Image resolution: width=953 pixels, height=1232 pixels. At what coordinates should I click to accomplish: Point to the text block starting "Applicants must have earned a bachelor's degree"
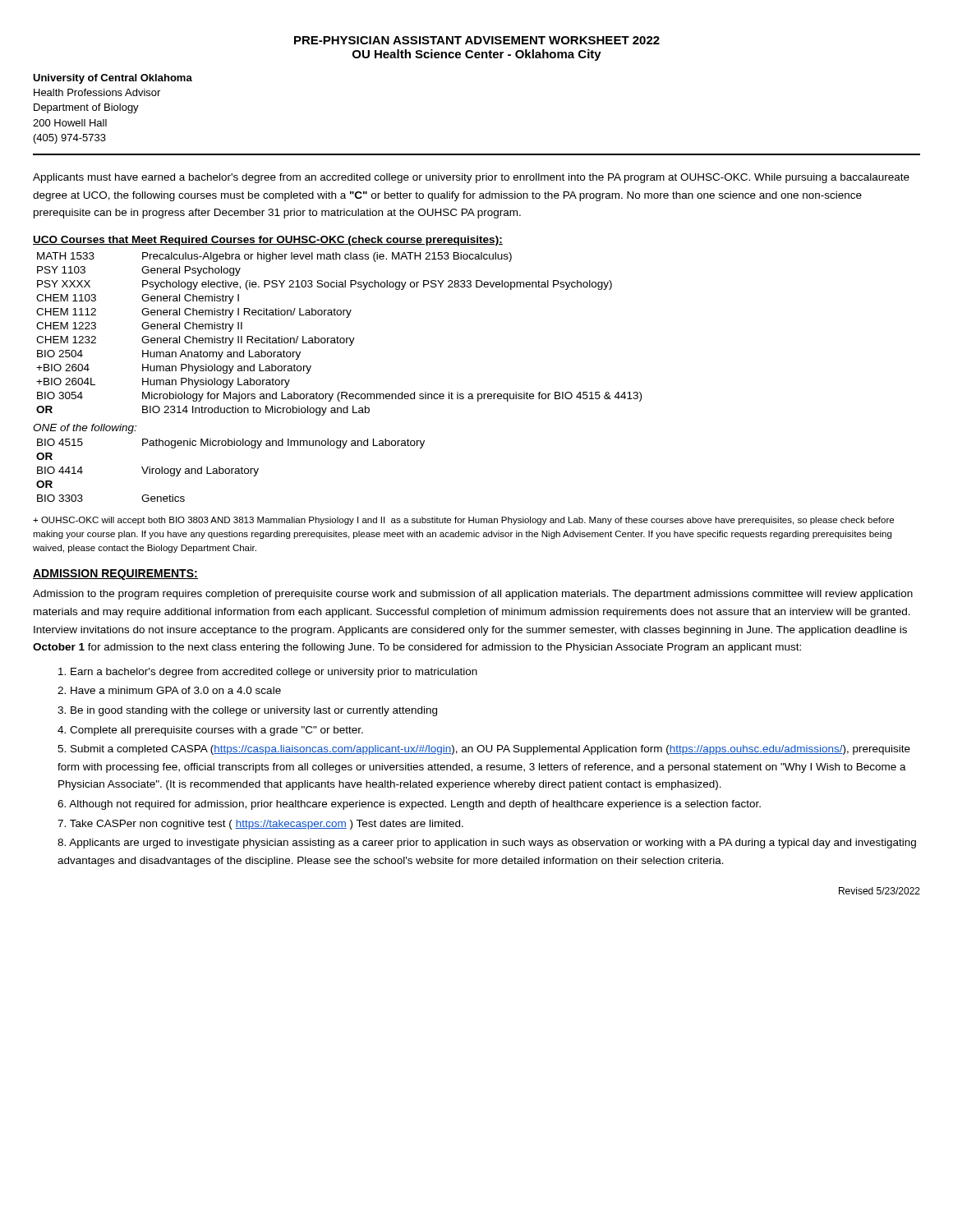(x=471, y=195)
